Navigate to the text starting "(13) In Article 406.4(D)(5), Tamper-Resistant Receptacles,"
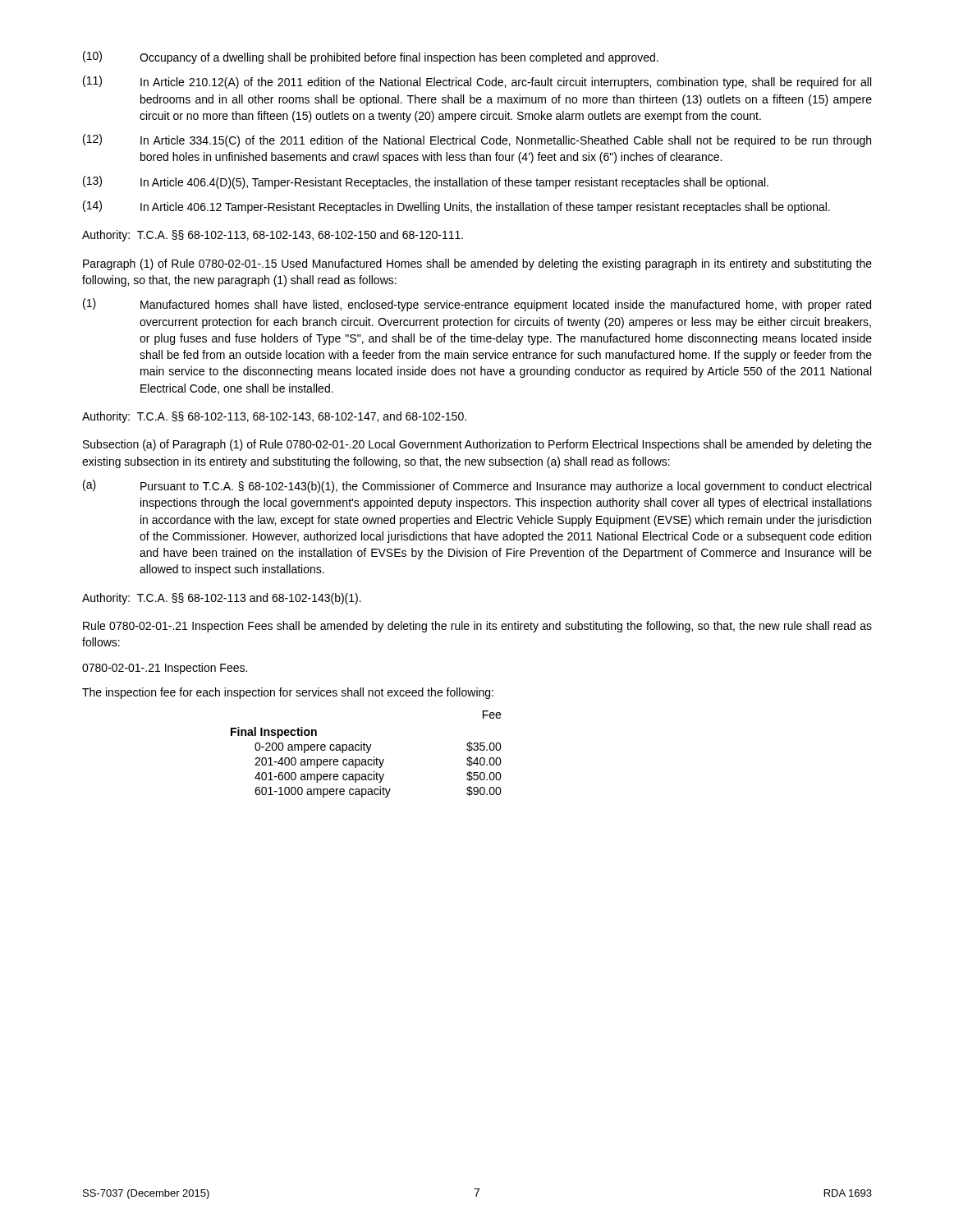Screen dimensions: 1232x954 (x=477, y=182)
